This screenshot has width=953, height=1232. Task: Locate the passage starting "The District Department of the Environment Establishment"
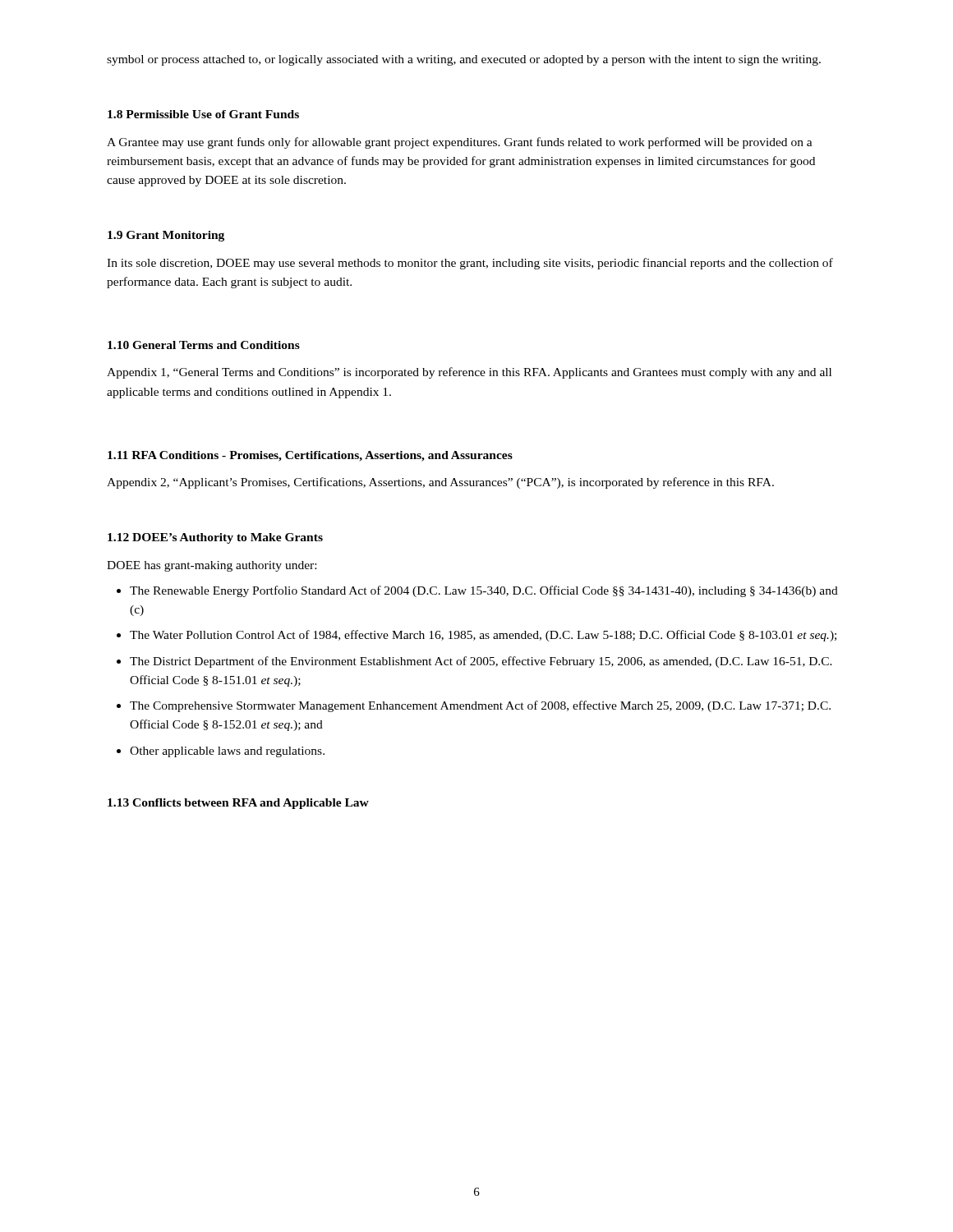(x=488, y=670)
